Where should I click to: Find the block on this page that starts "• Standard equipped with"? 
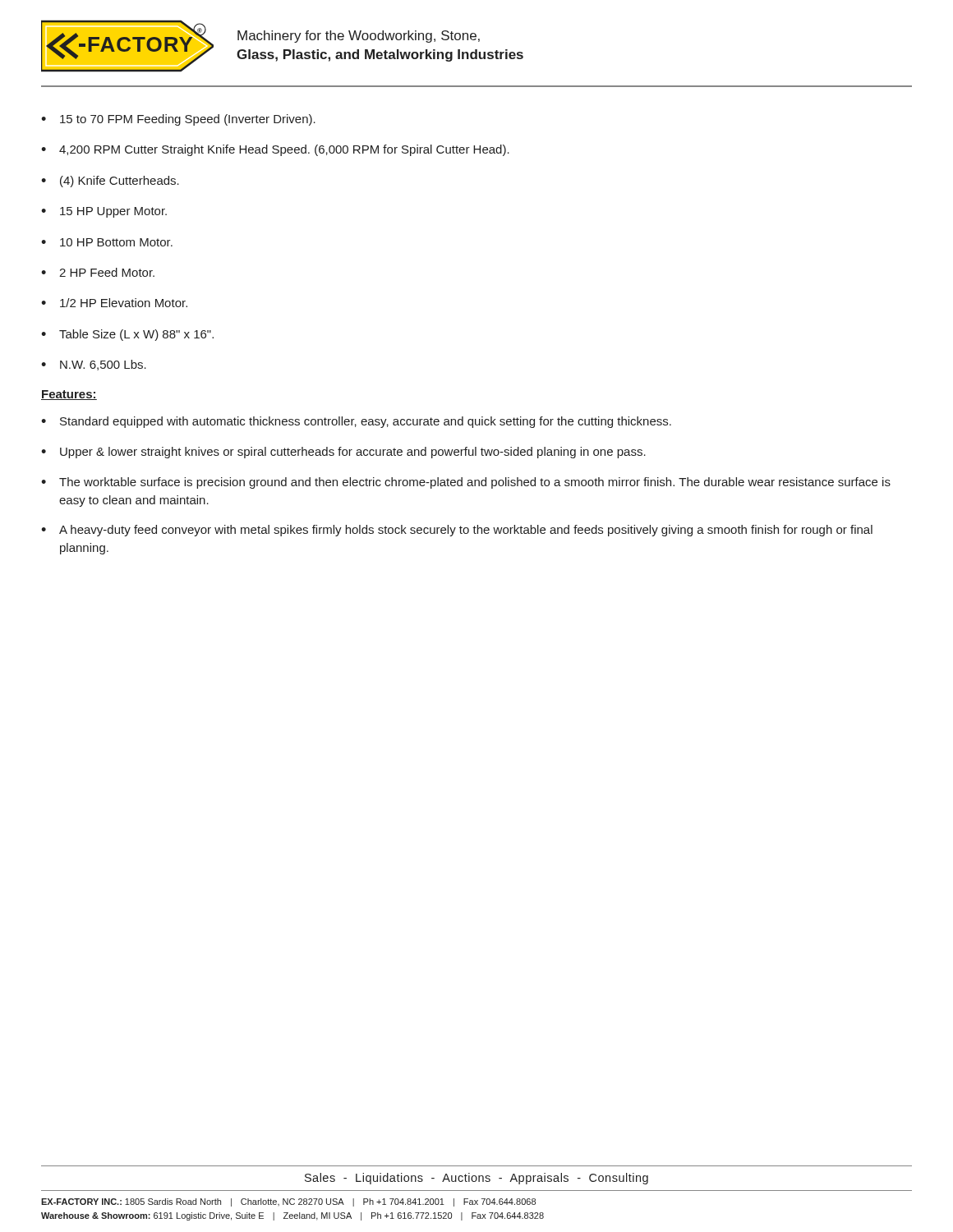[476, 421]
